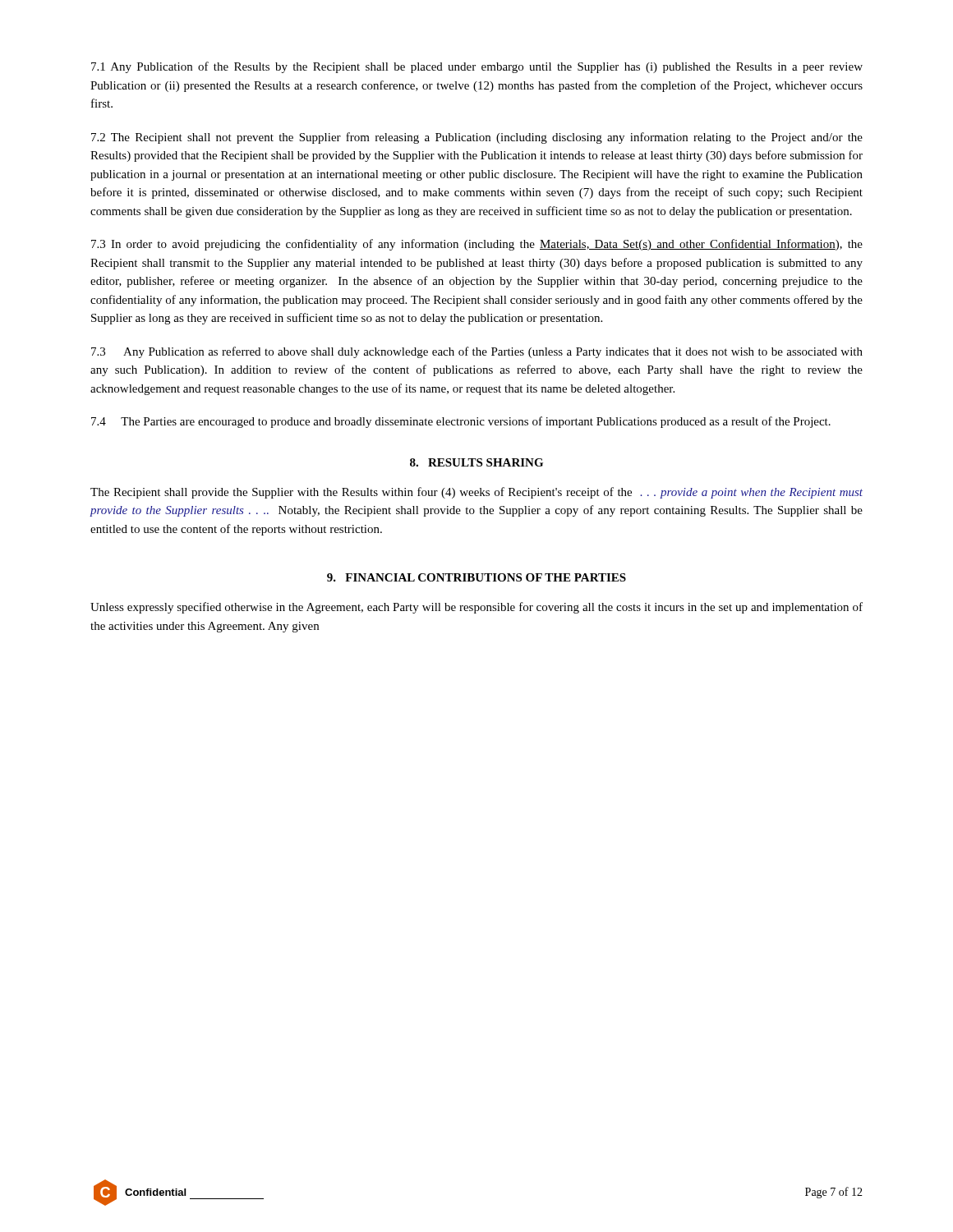Click on the text block that reads "Unless expressly specified otherwise in the Agreement, each"
This screenshot has width=953, height=1232.
pos(476,616)
